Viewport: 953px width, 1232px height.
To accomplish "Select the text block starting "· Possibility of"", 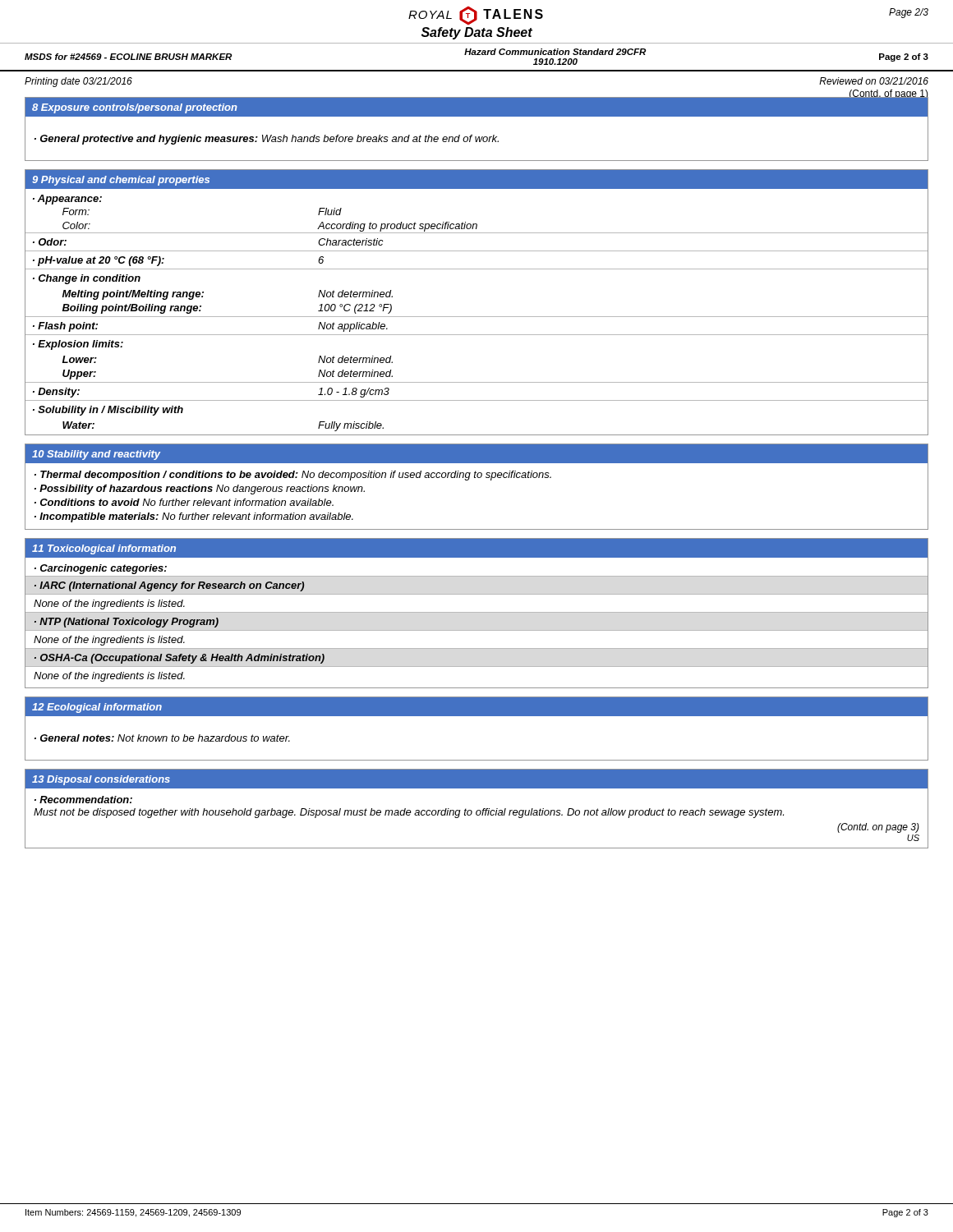I will click(200, 488).
